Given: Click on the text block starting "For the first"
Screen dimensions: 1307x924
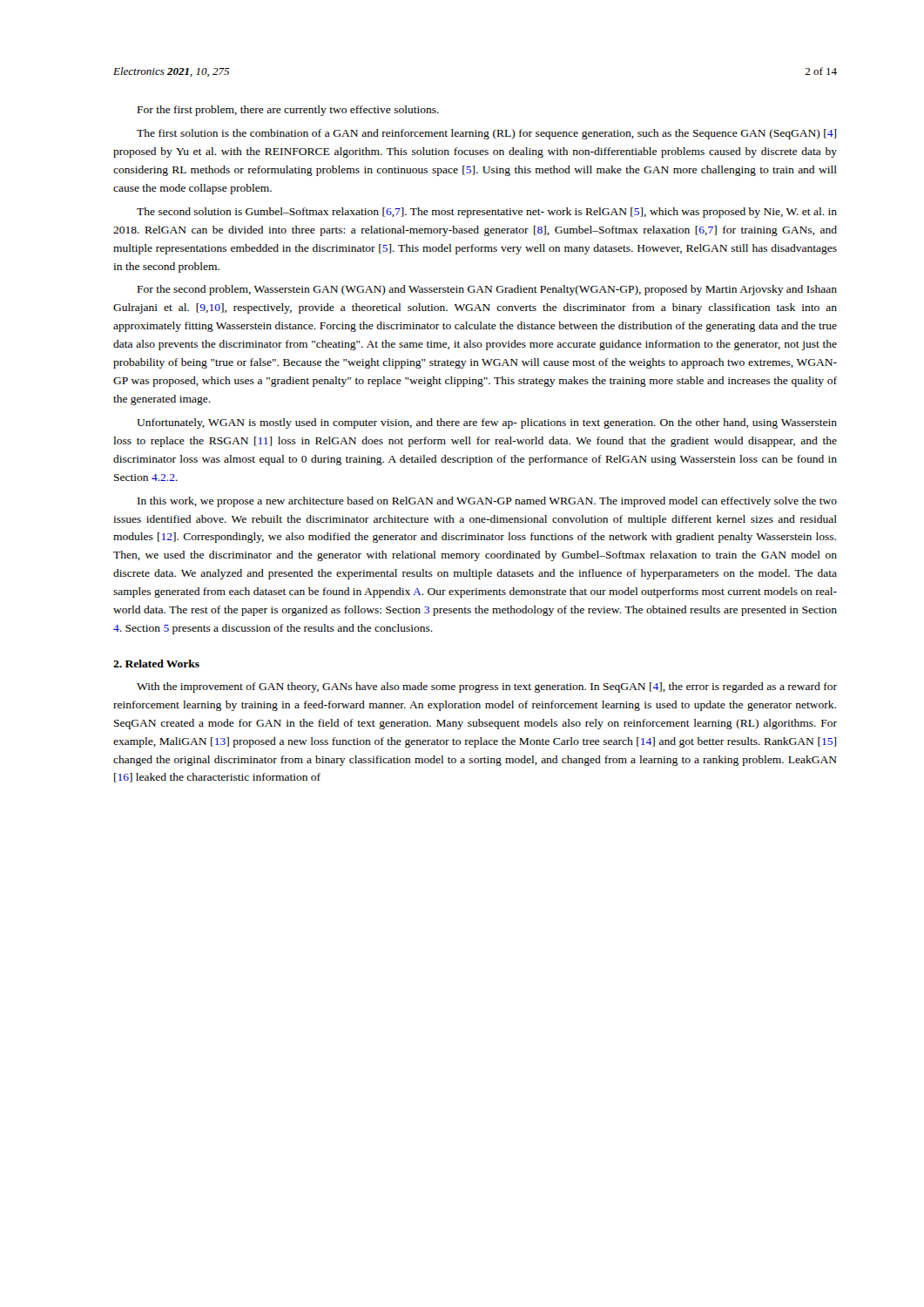Looking at the screenshot, I should coord(288,110).
